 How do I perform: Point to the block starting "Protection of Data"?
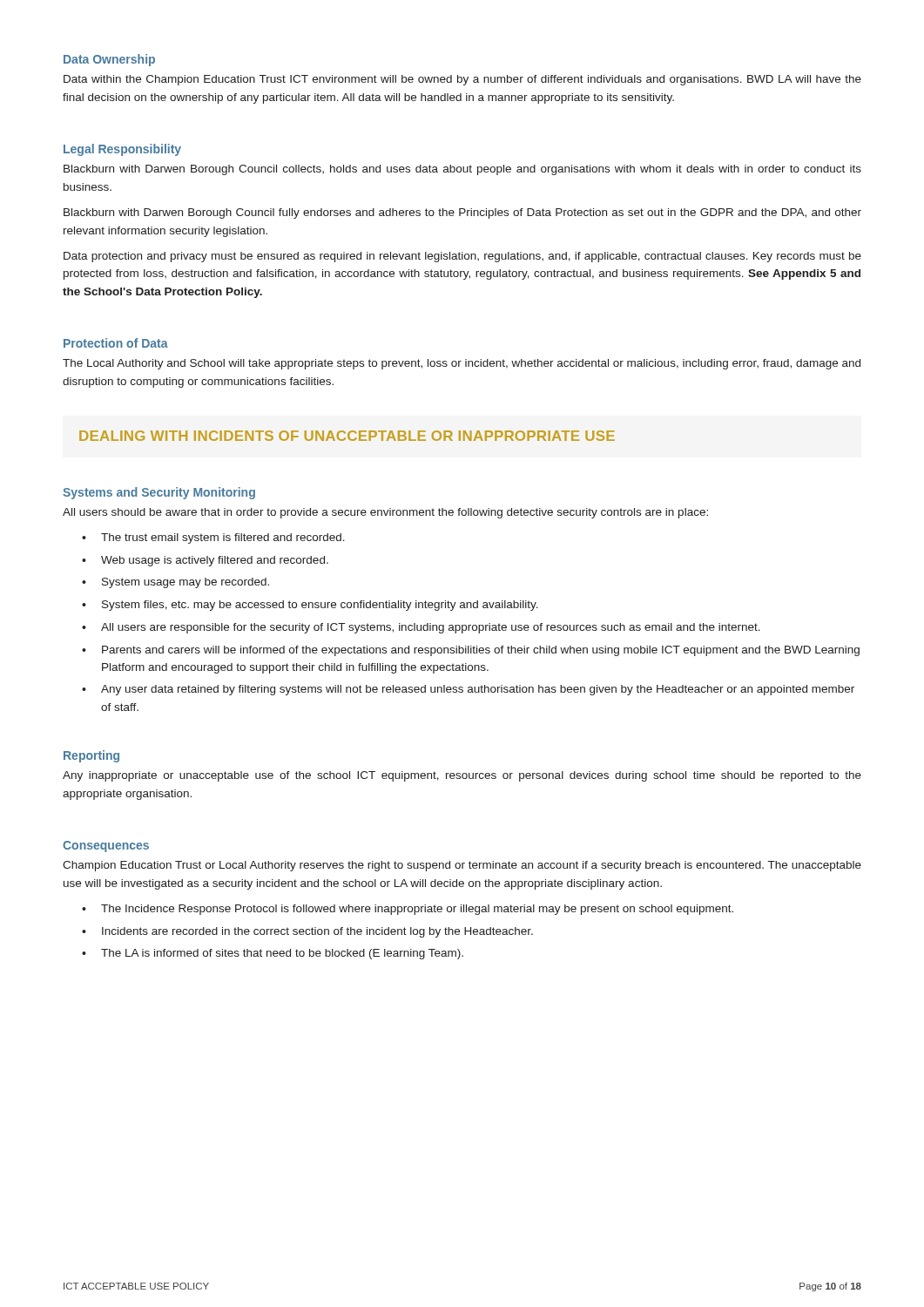point(115,344)
